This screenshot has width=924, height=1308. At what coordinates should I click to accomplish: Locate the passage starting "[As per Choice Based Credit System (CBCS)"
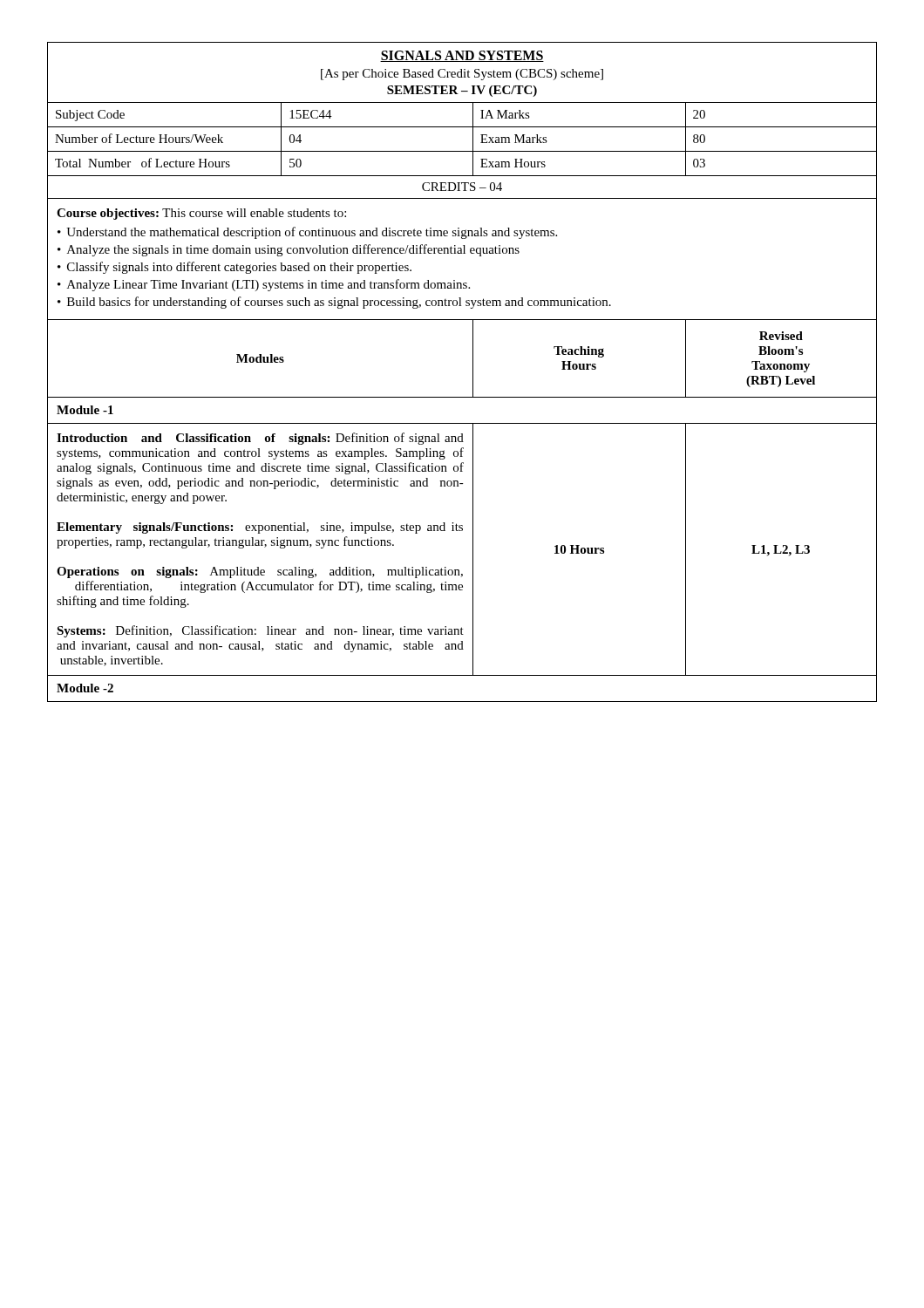462,73
